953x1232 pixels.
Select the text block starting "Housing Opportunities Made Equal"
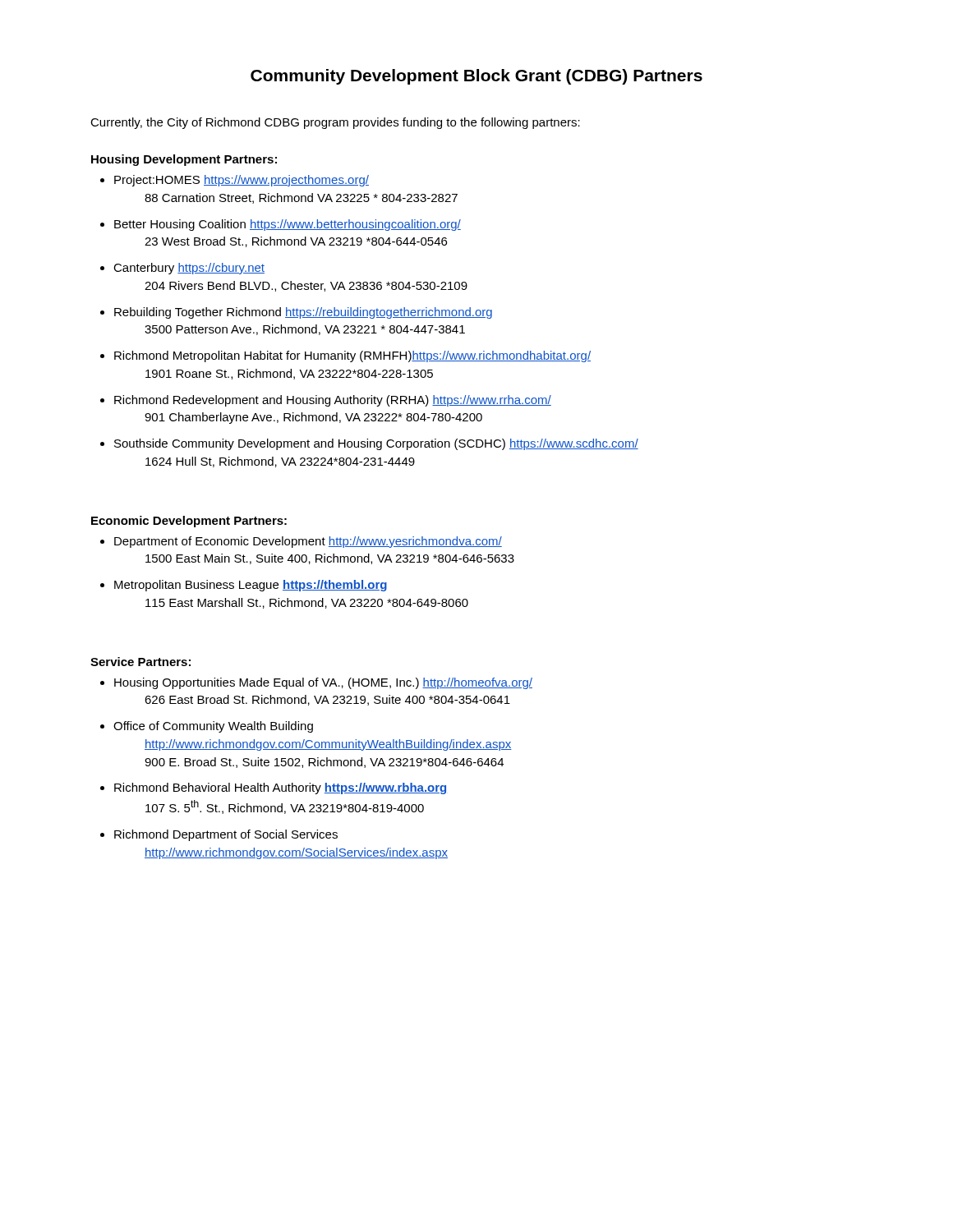[488, 692]
